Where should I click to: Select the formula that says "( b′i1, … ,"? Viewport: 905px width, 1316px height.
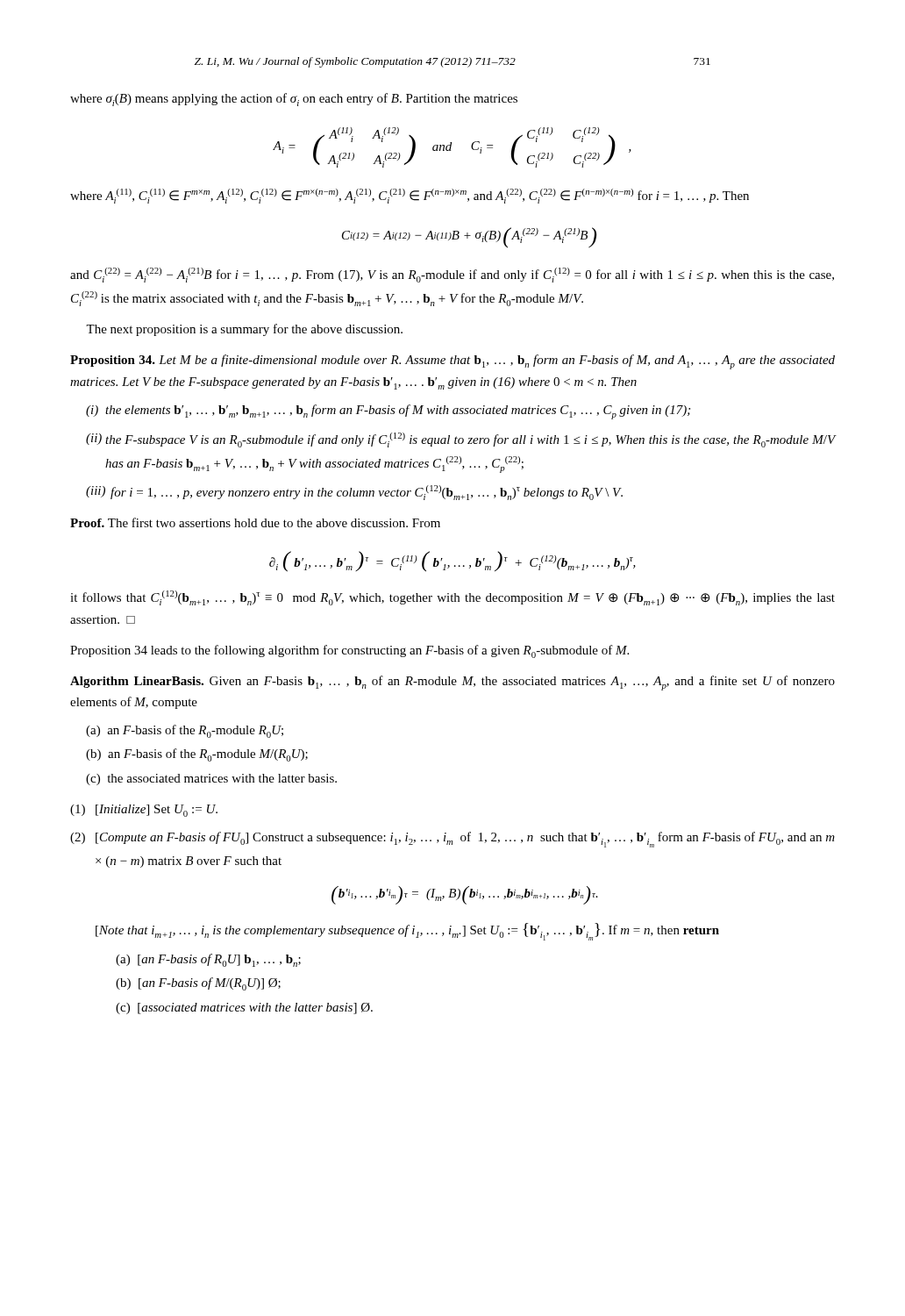[465, 894]
